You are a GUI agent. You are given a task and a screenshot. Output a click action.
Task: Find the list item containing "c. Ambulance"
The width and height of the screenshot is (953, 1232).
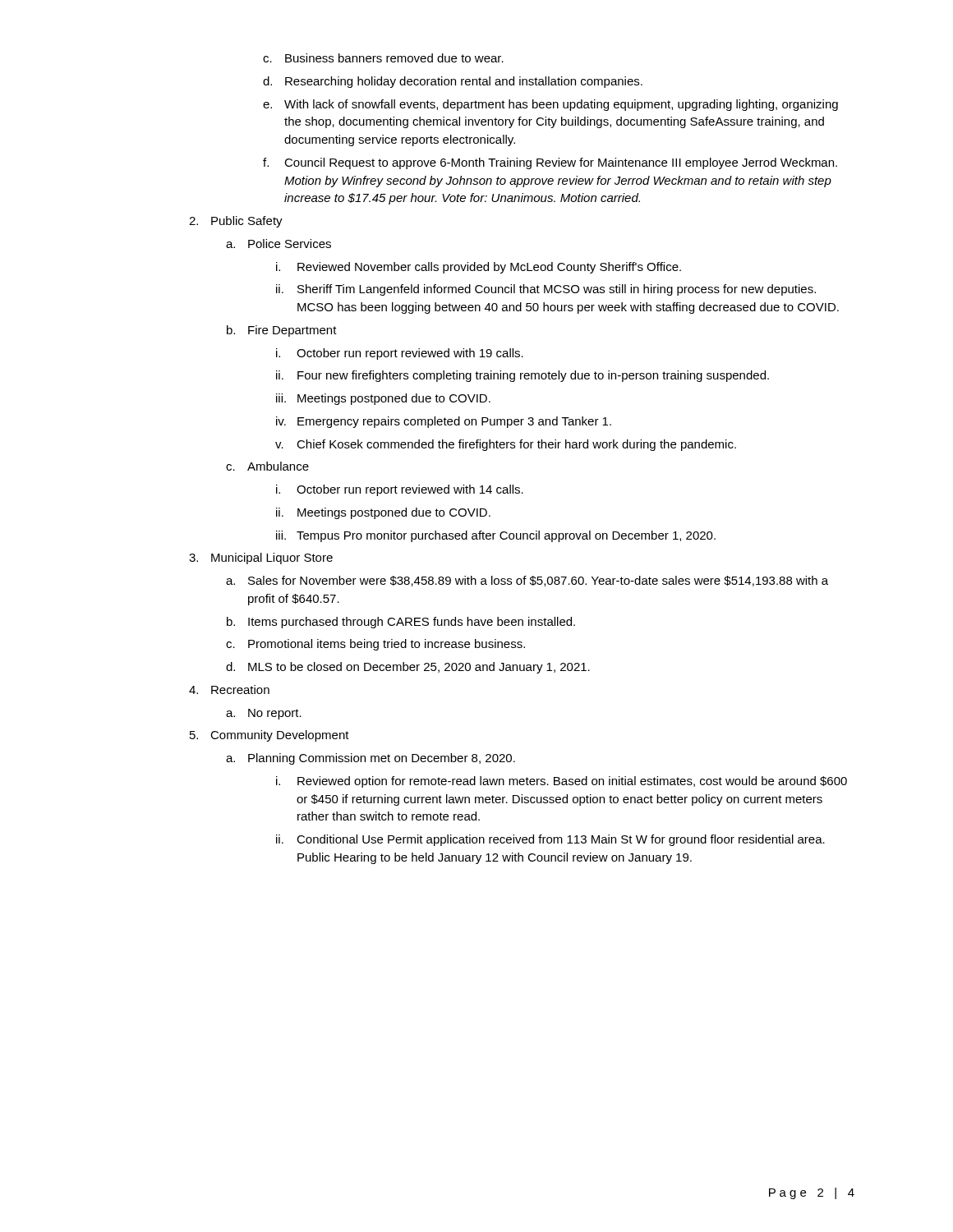coord(267,467)
